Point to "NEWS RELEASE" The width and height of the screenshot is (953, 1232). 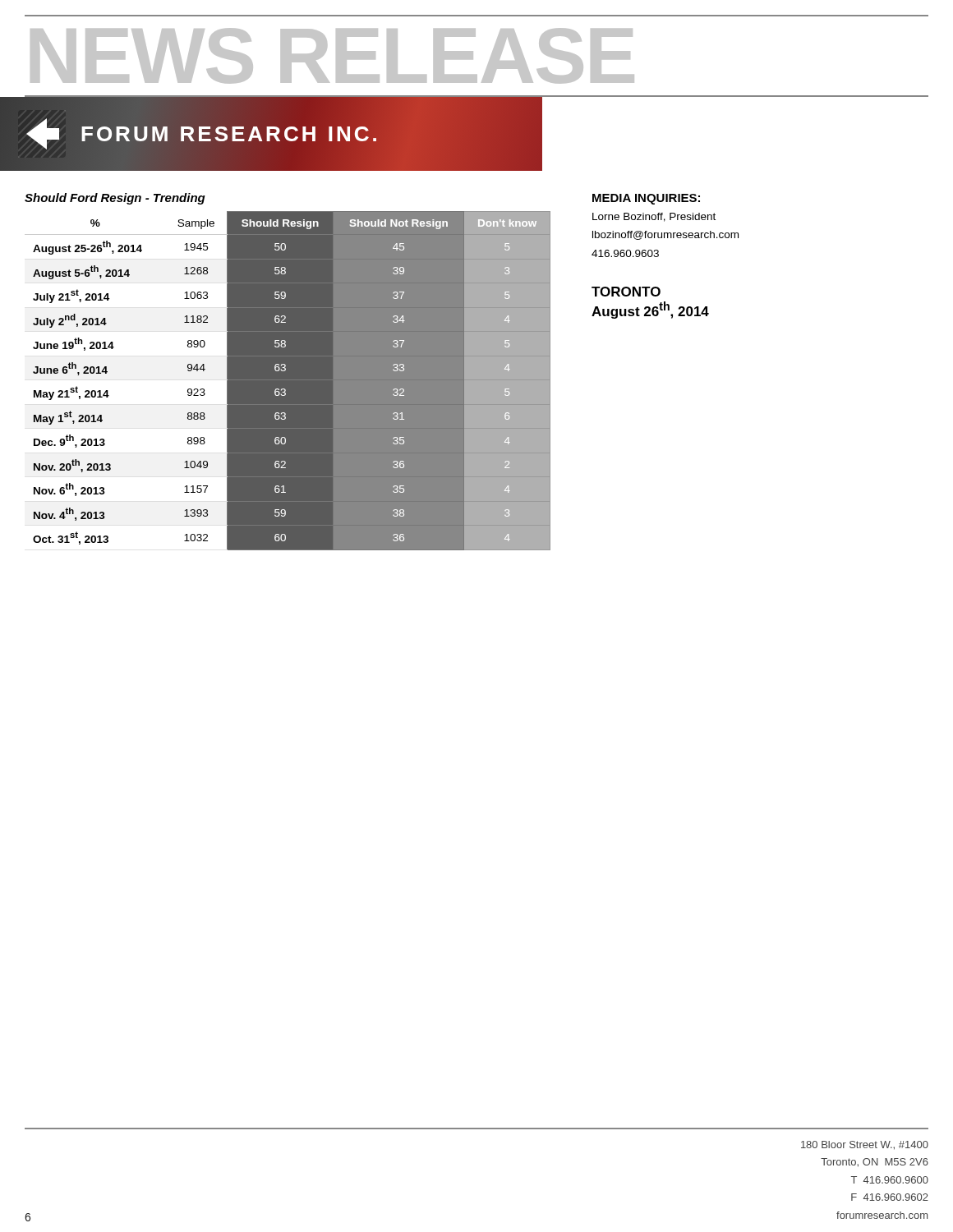(x=330, y=56)
